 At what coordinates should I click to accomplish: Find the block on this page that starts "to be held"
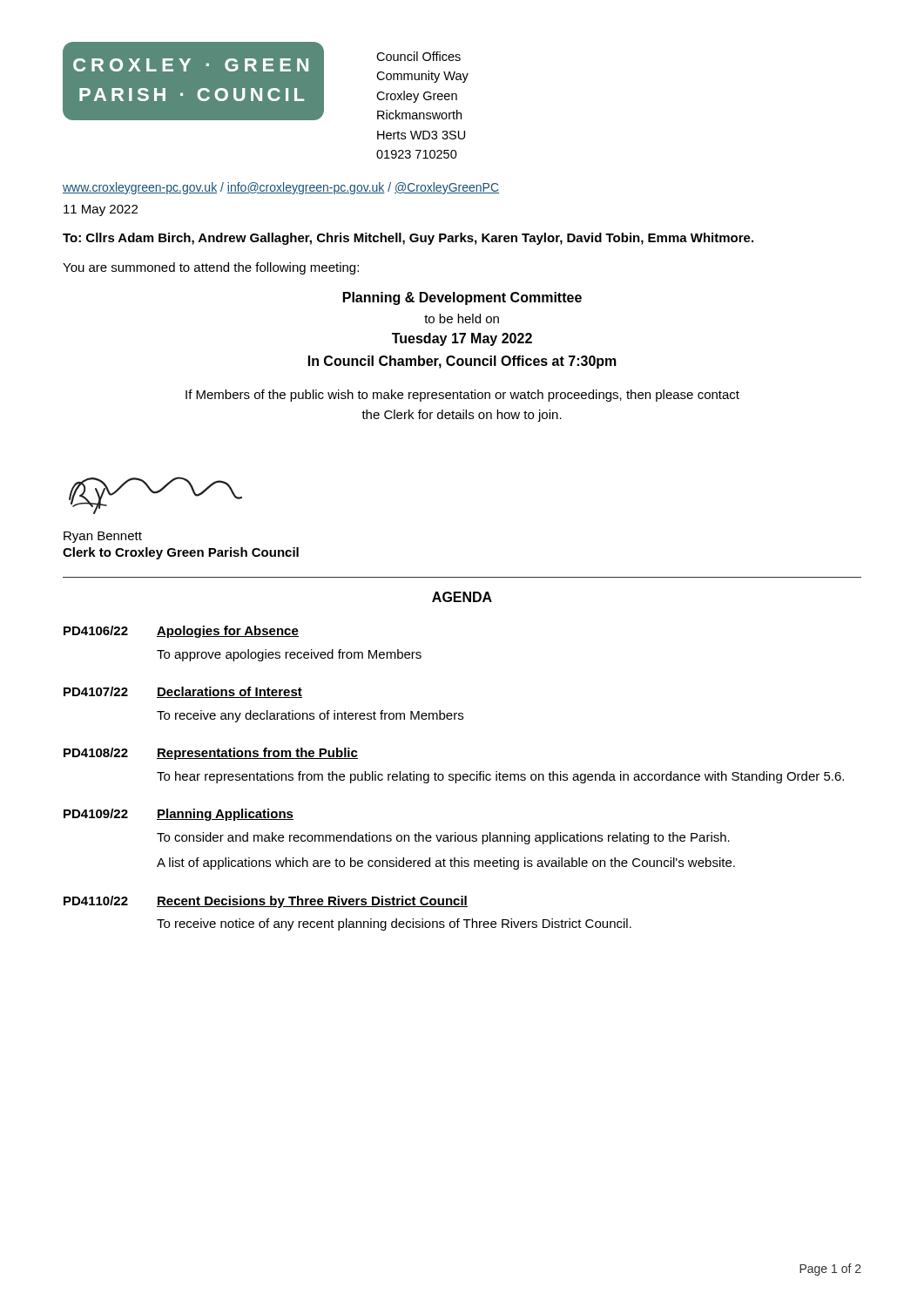click(462, 319)
